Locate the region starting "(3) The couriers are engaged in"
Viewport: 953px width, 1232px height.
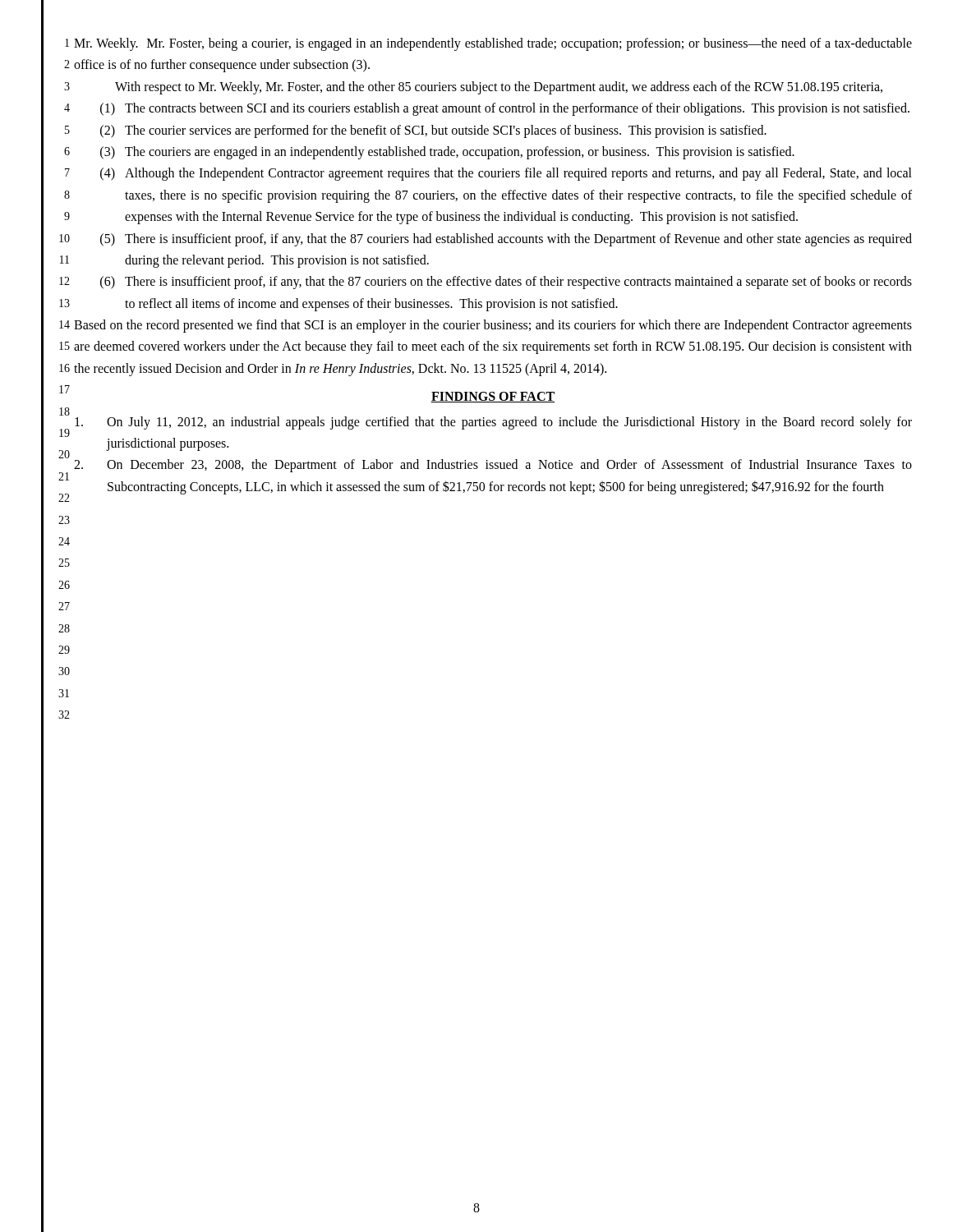pyautogui.click(x=493, y=152)
